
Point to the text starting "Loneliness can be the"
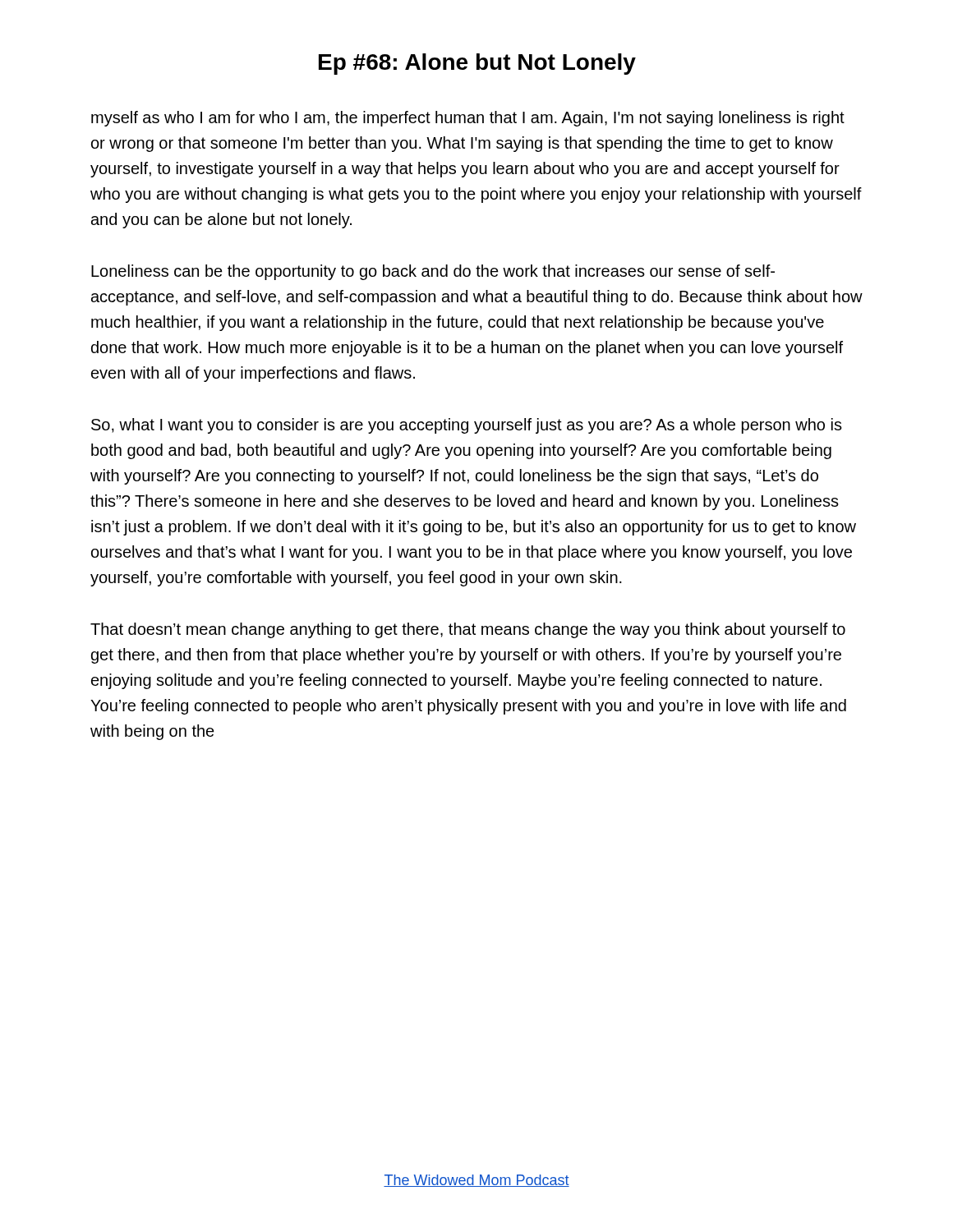pos(476,322)
